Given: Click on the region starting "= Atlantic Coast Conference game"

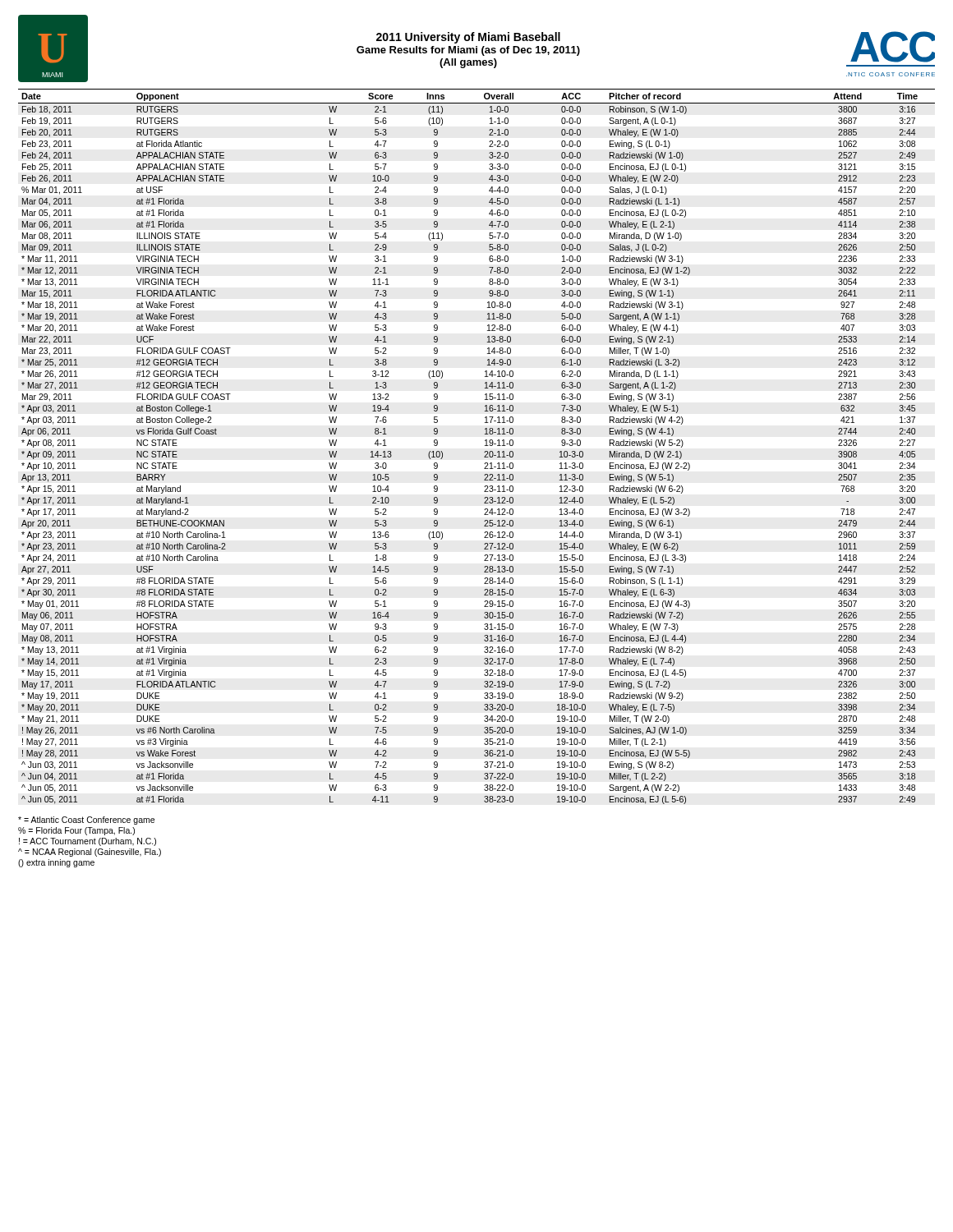Looking at the screenshot, I should coord(87,820).
